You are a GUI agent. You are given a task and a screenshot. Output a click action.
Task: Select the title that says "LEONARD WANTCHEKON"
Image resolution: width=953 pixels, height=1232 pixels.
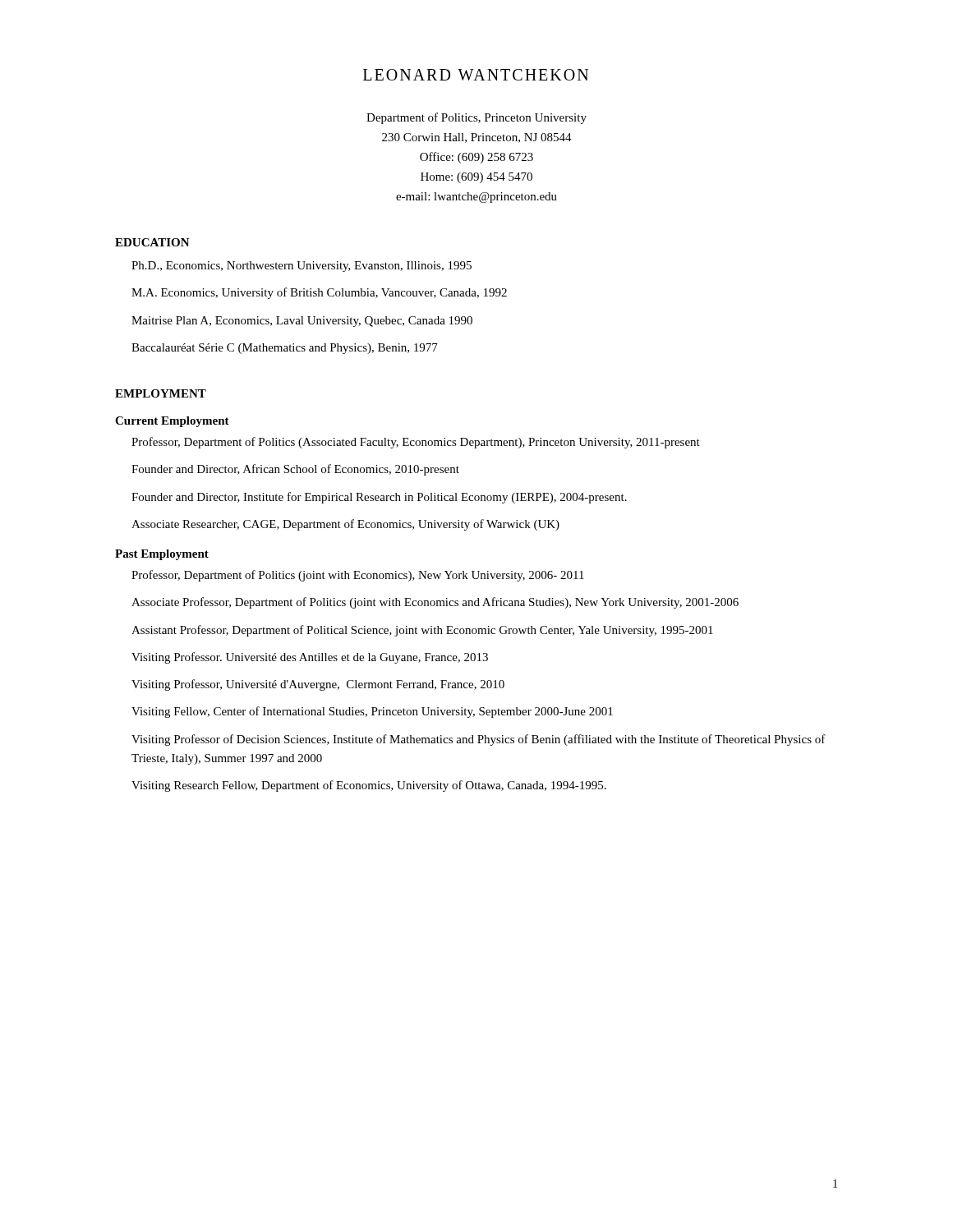[476, 75]
